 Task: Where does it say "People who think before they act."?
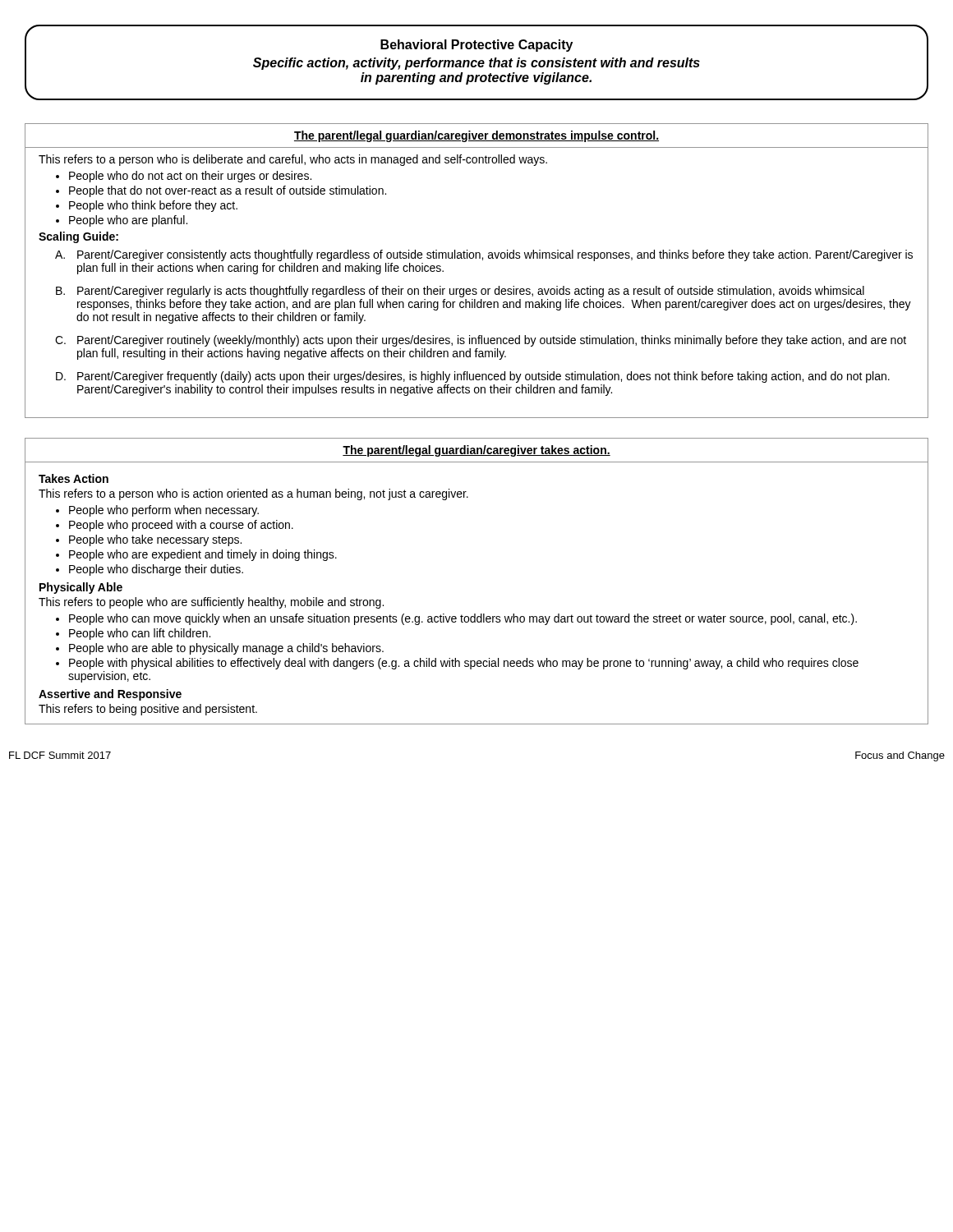tap(153, 205)
